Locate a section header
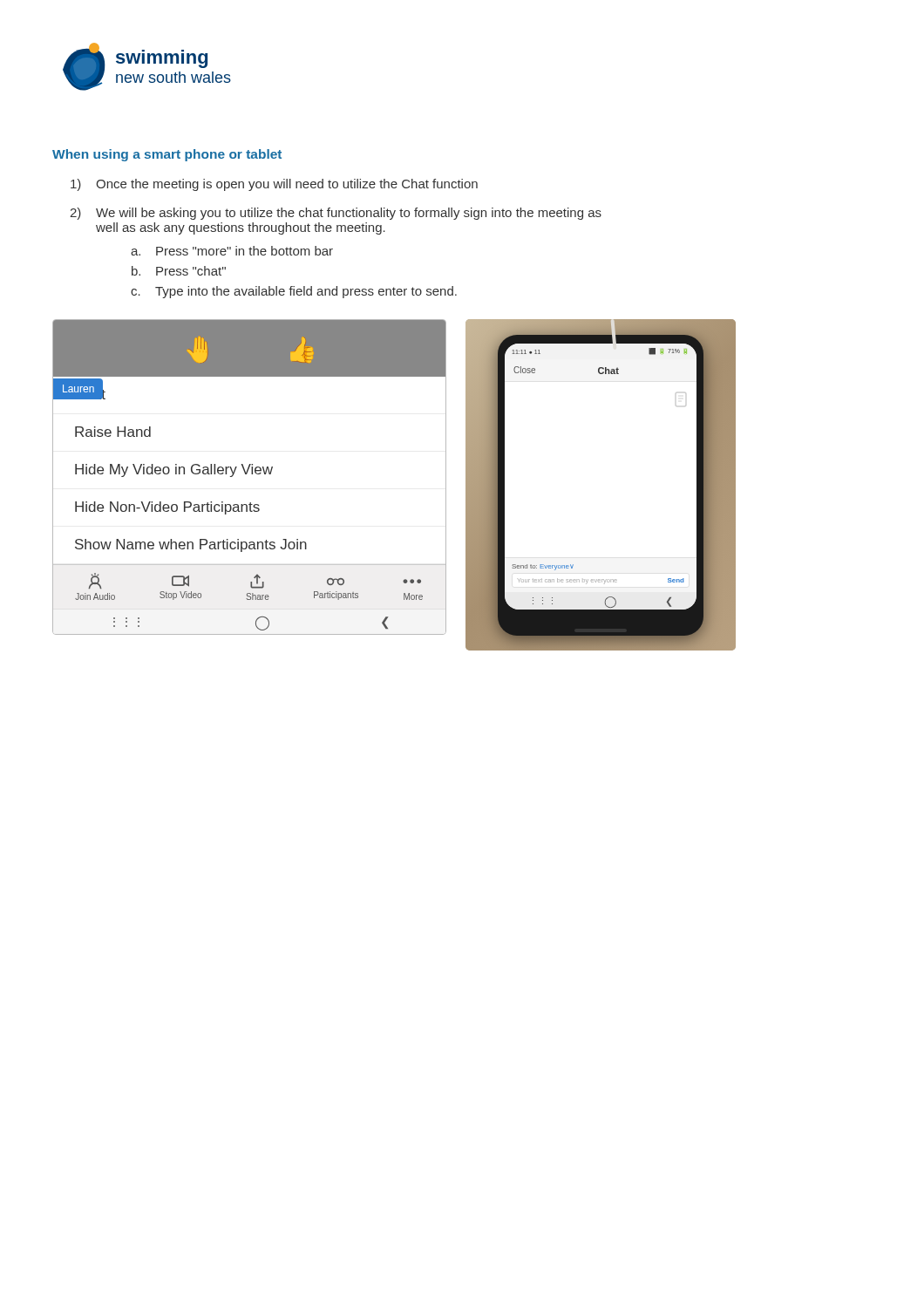Viewport: 924px width, 1308px height. 167,154
